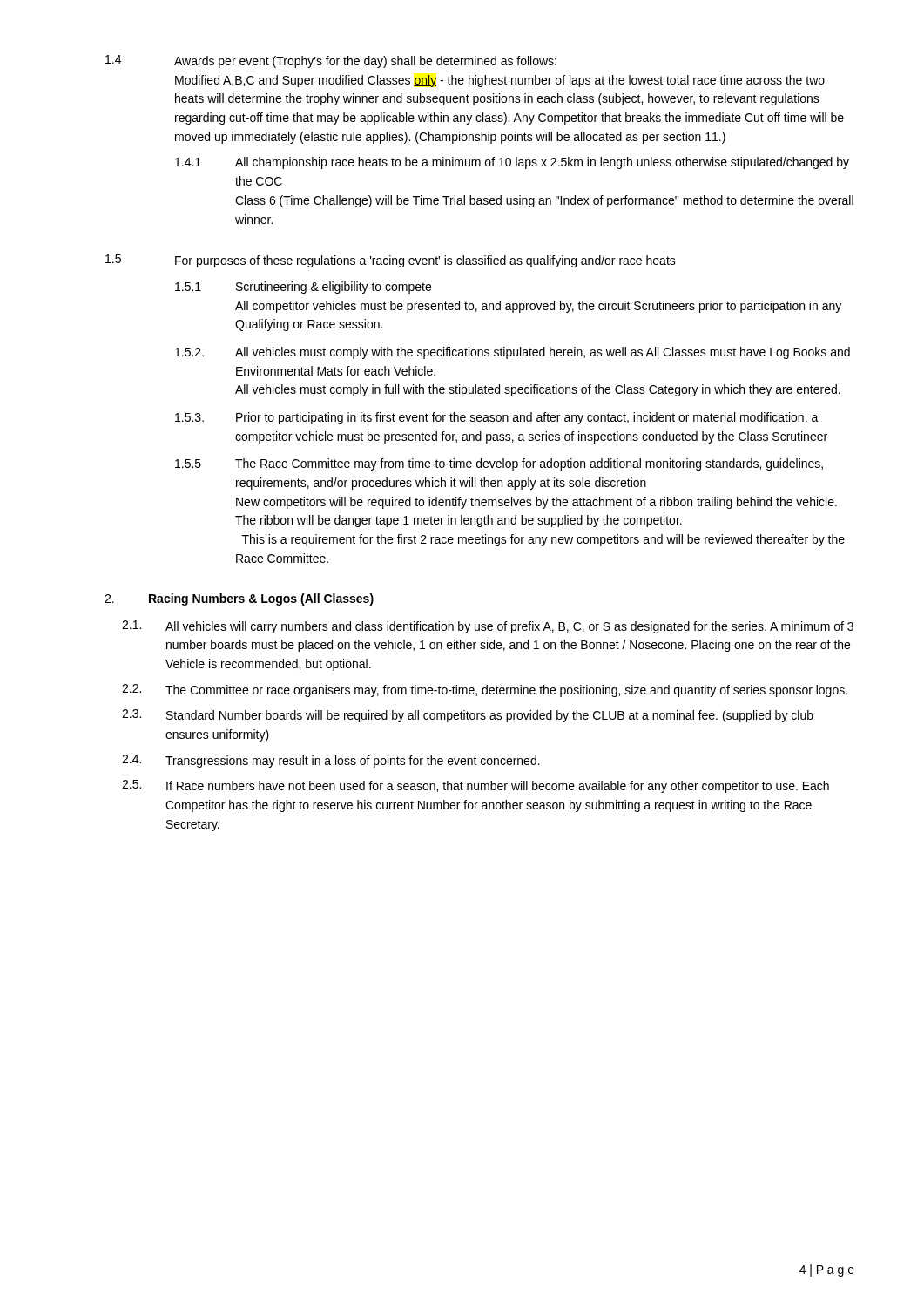Find the region starting "5 For purposes of these regulations"
Image resolution: width=924 pixels, height=1307 pixels.
click(x=479, y=415)
